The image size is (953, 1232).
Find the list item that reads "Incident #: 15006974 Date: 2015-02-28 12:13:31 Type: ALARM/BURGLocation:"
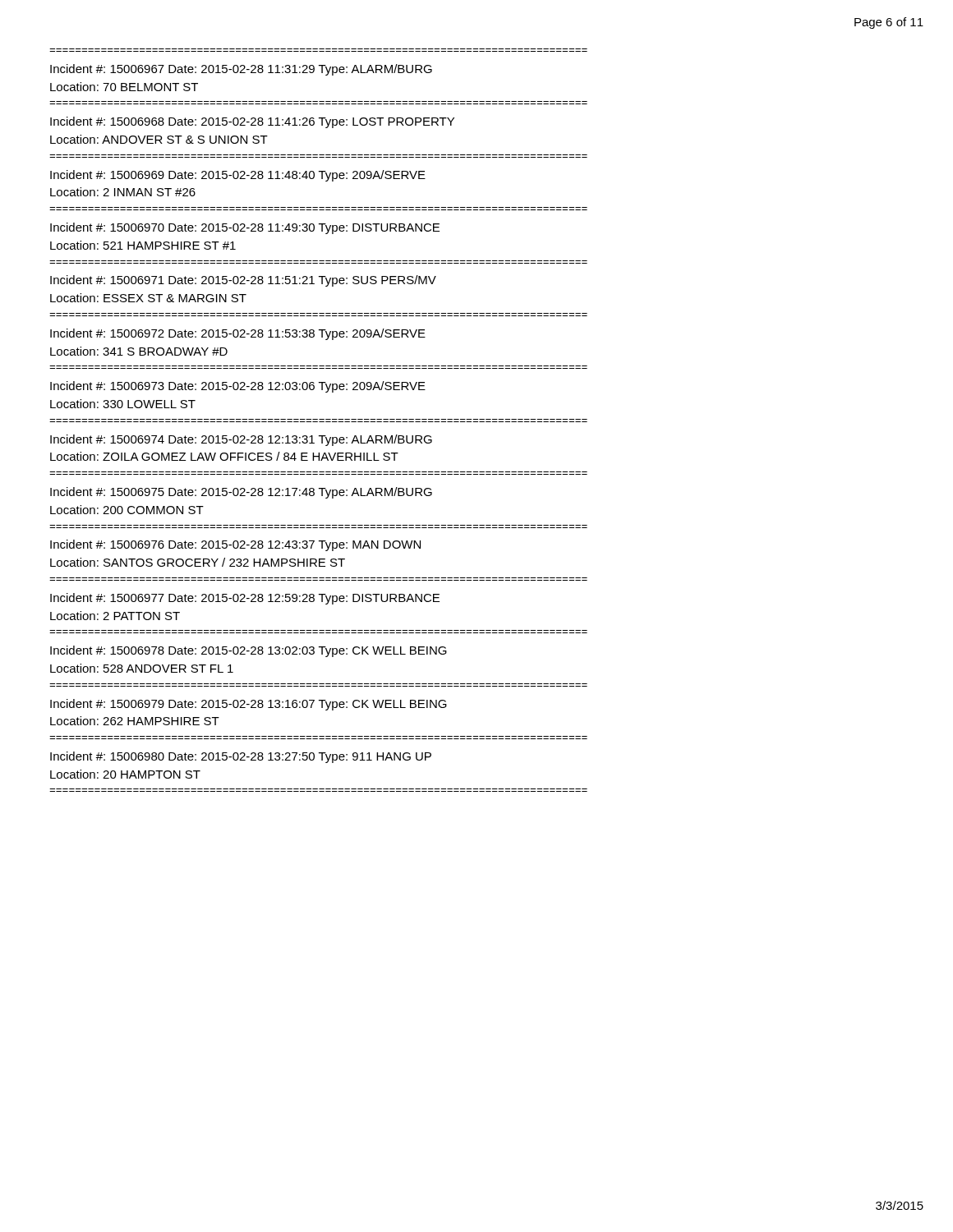tap(241, 448)
